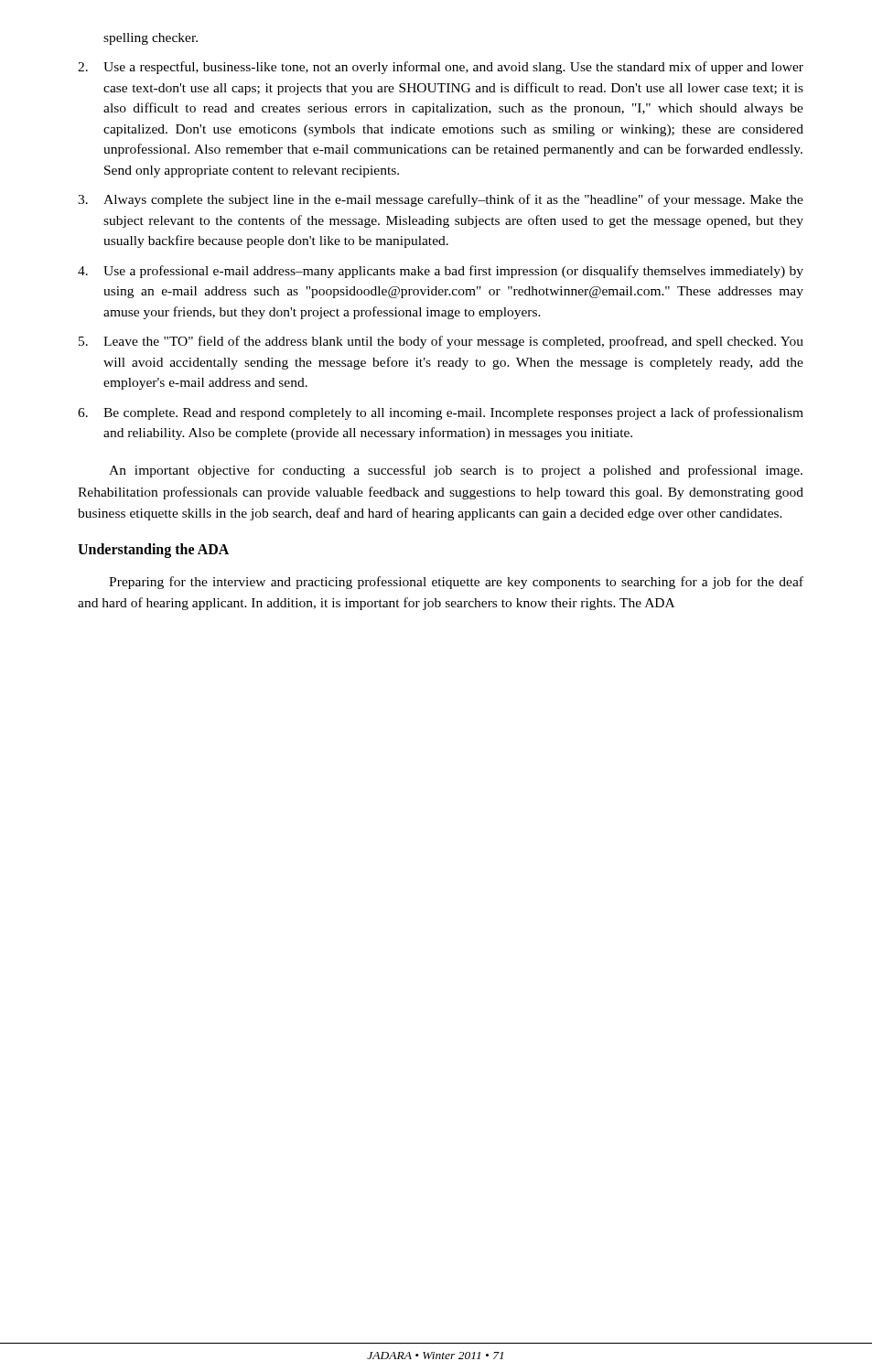Click on the text starting "Preparing for the interview and practicing professional"
The width and height of the screenshot is (872, 1372).
click(x=441, y=592)
